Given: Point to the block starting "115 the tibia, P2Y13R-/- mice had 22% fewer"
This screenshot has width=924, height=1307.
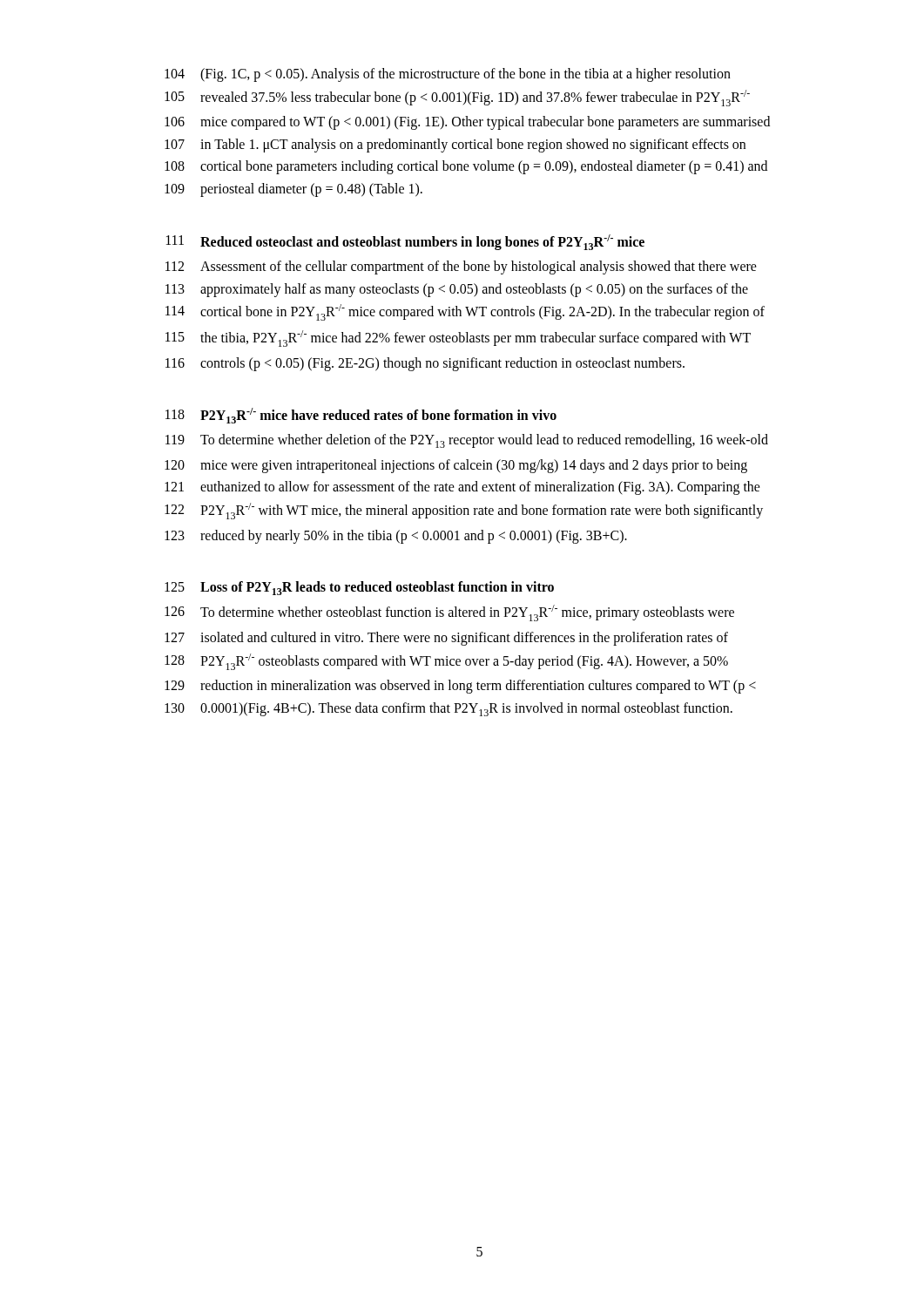Looking at the screenshot, I should pos(479,339).
